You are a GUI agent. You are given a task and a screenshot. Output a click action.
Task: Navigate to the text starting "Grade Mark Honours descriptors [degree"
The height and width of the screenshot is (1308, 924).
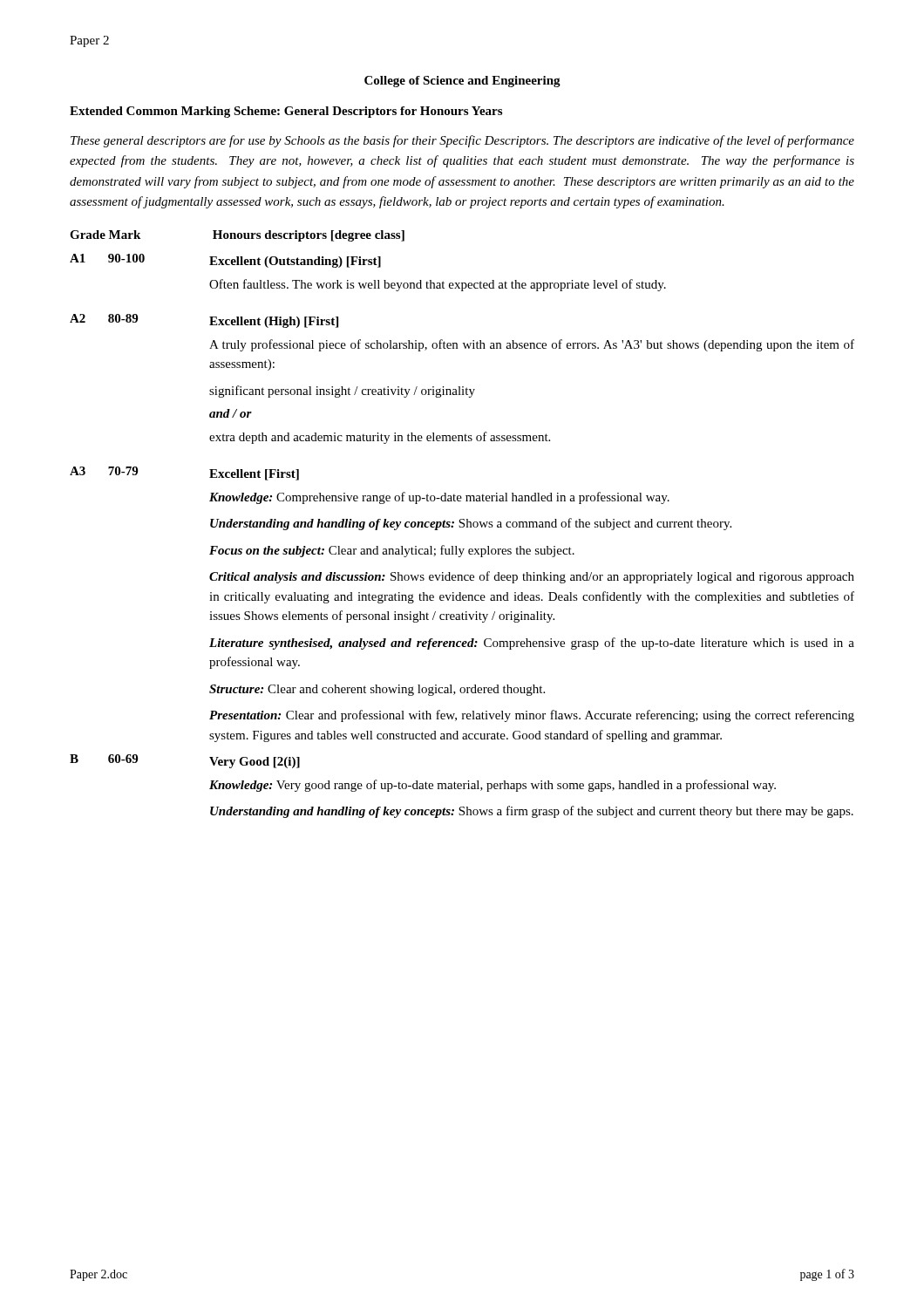237,235
